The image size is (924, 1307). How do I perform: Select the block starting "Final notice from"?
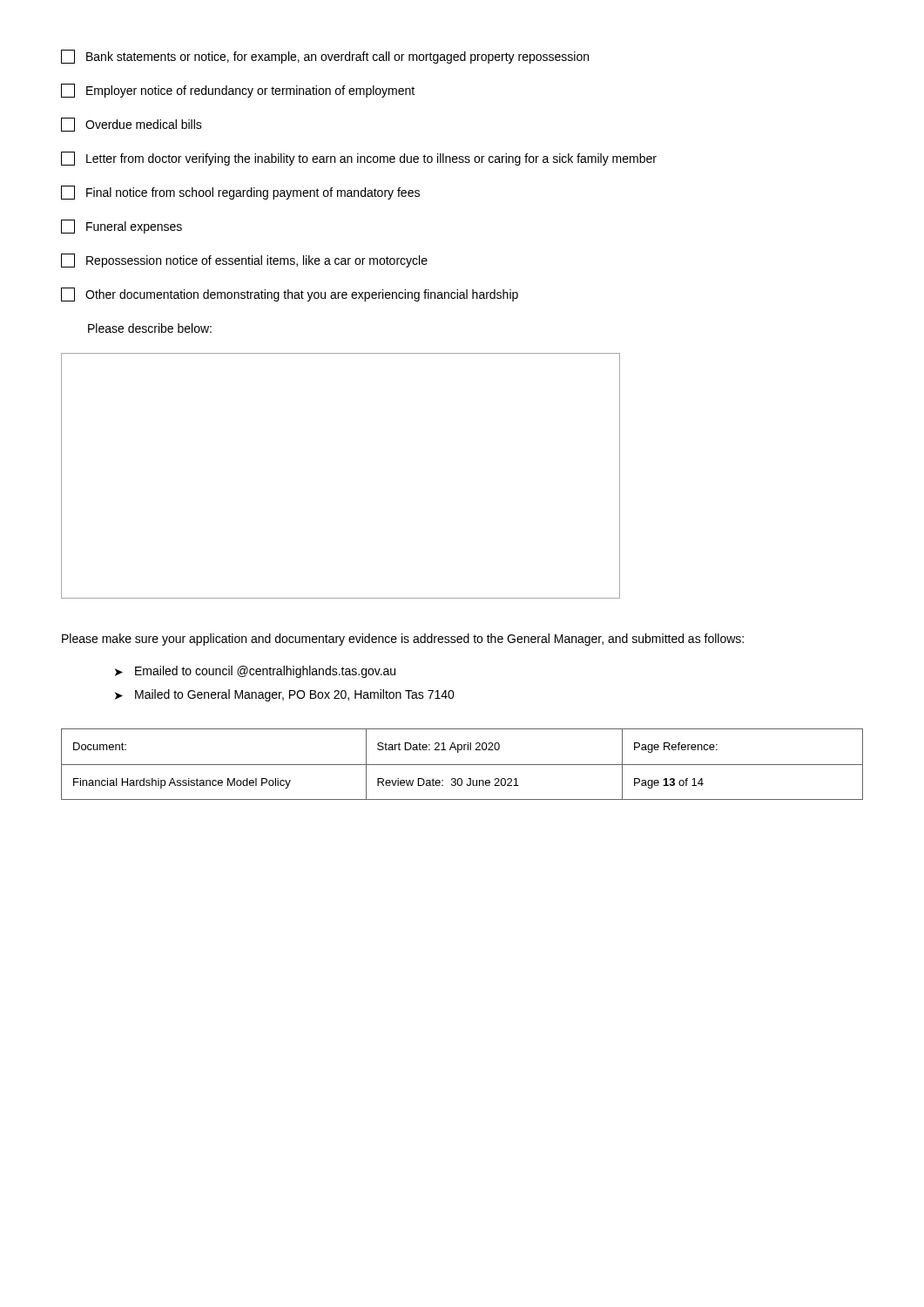pyautogui.click(x=240, y=193)
